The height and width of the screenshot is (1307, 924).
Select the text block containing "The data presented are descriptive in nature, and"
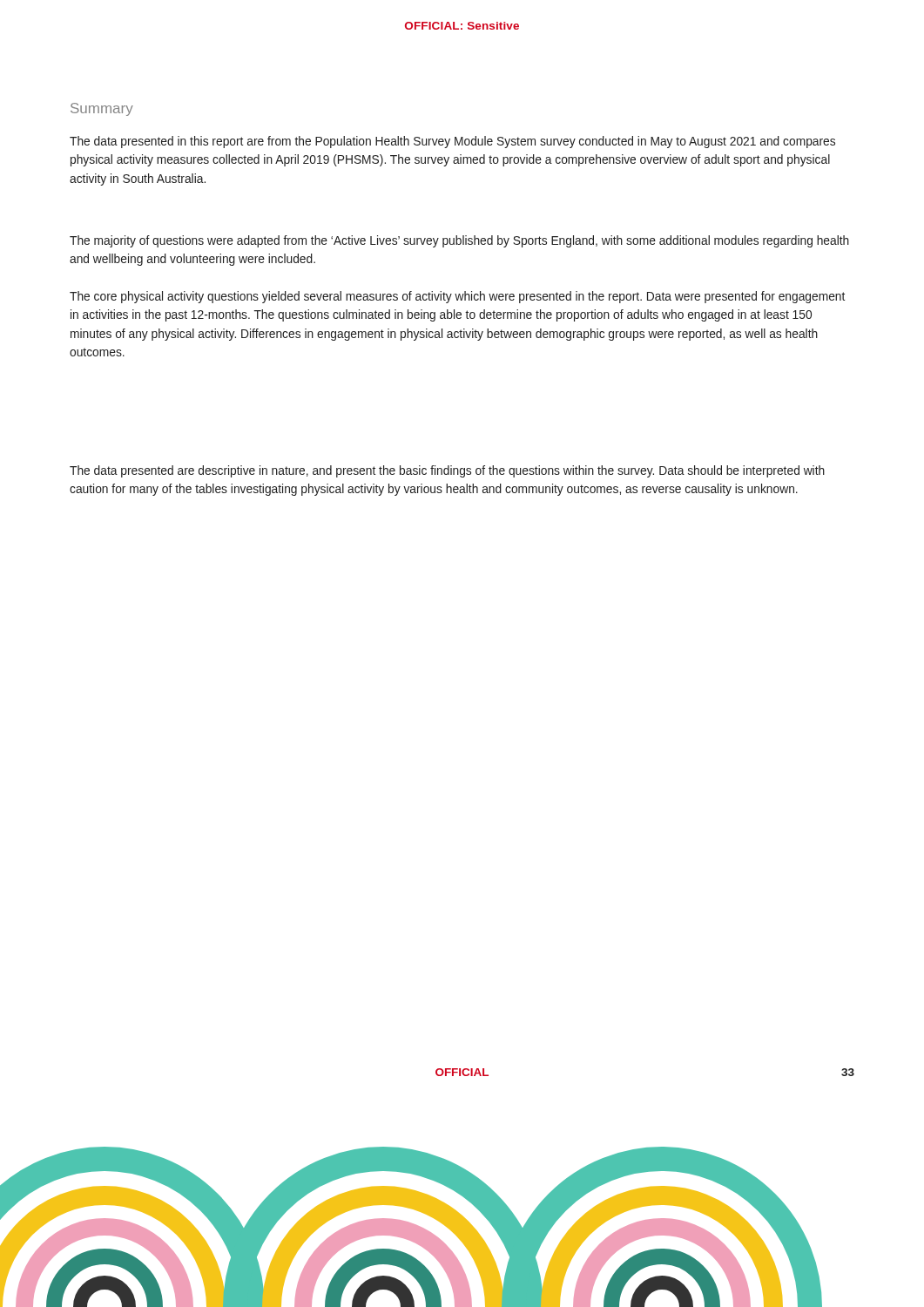[x=447, y=480]
